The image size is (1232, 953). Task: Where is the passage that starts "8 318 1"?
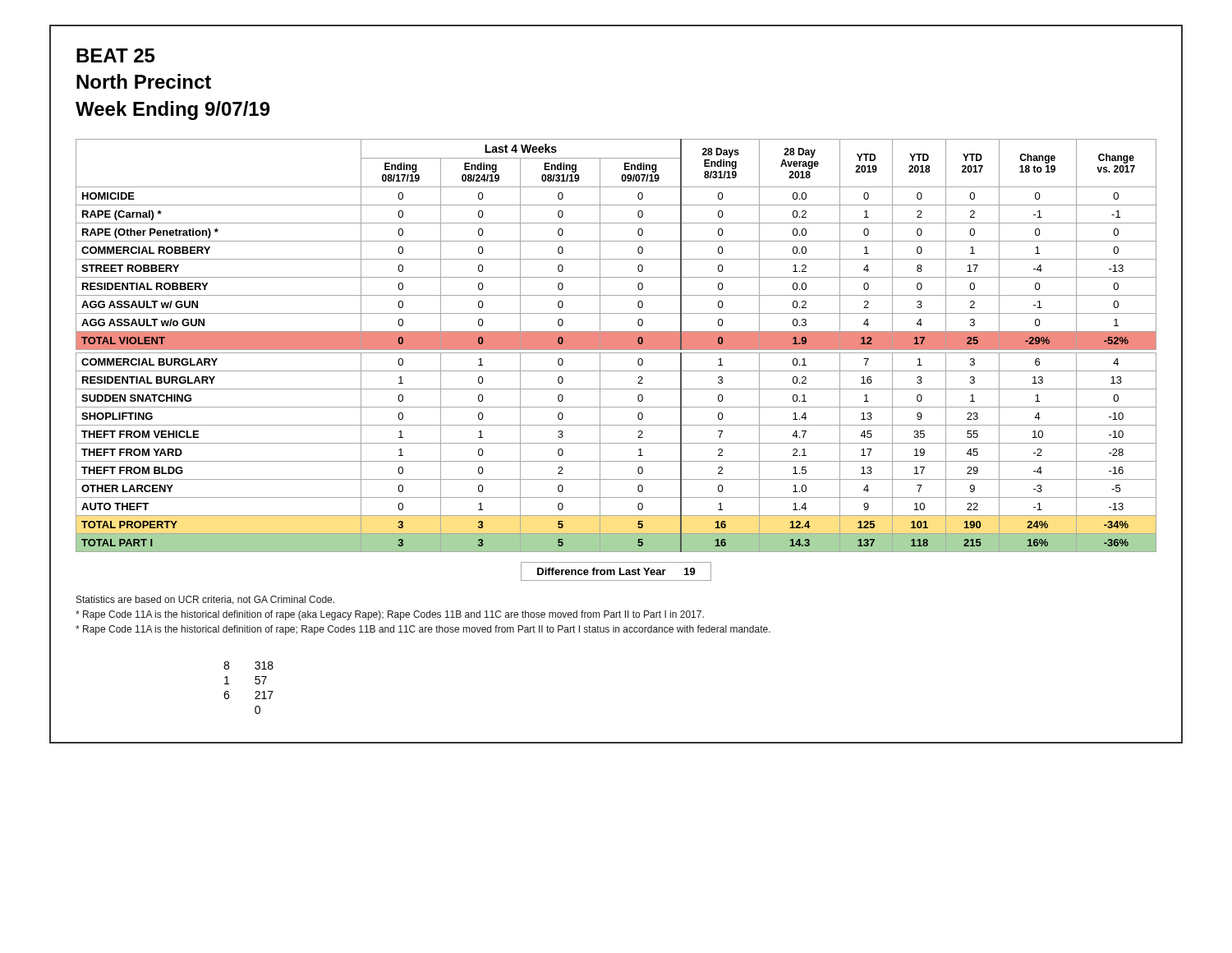pos(248,688)
